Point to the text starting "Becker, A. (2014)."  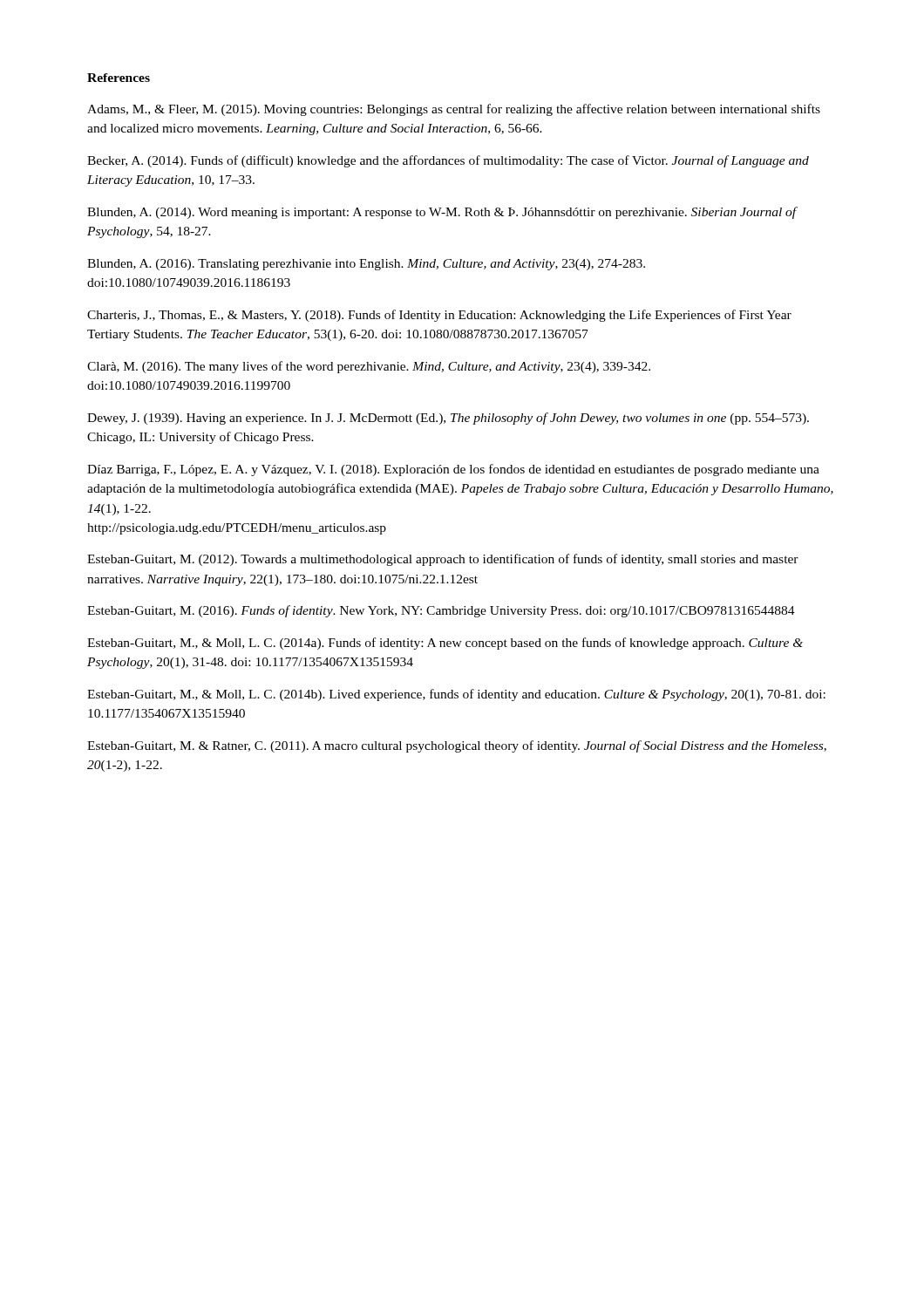pyautogui.click(x=448, y=170)
